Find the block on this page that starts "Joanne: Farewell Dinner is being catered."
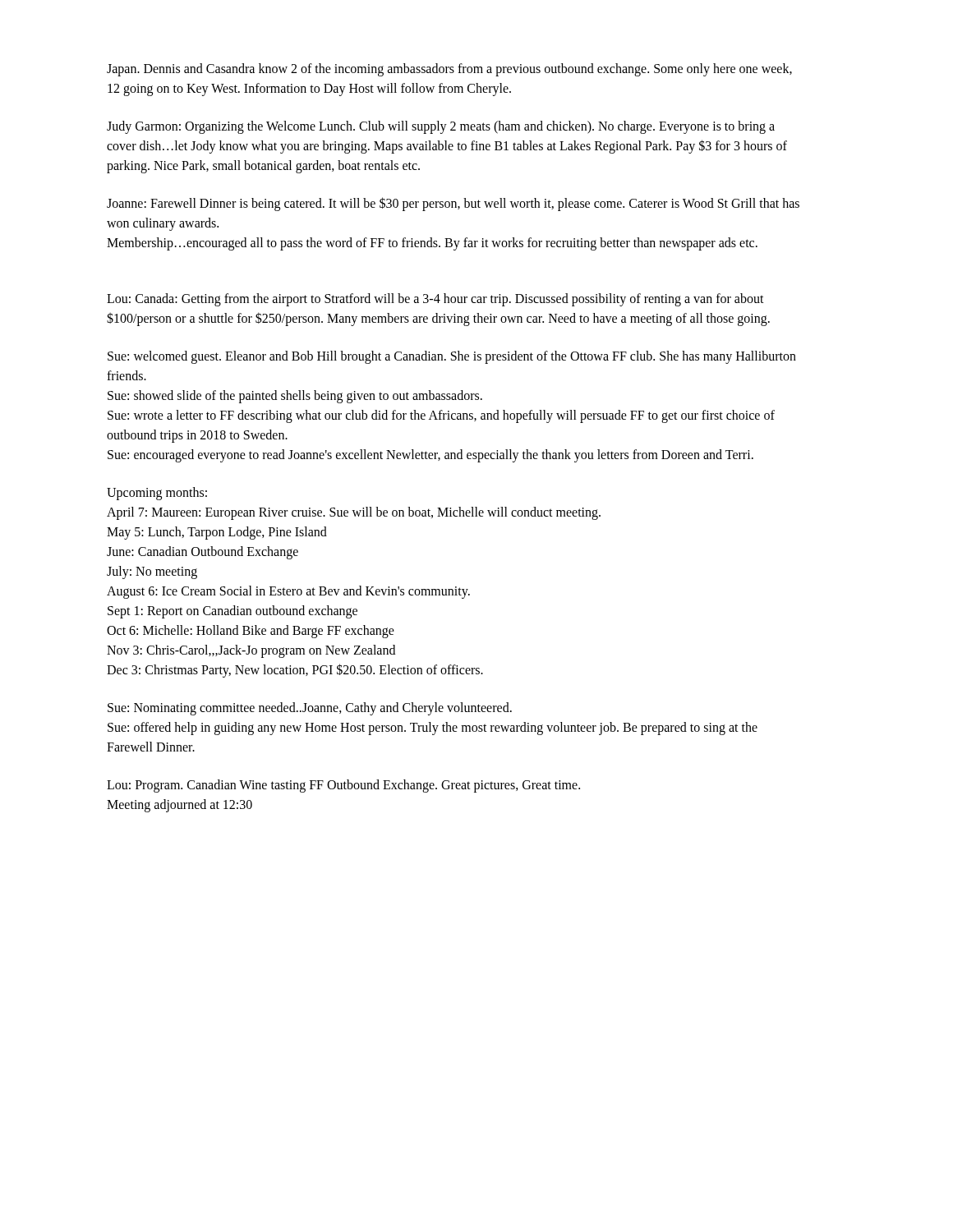The height and width of the screenshot is (1232, 953). (453, 204)
